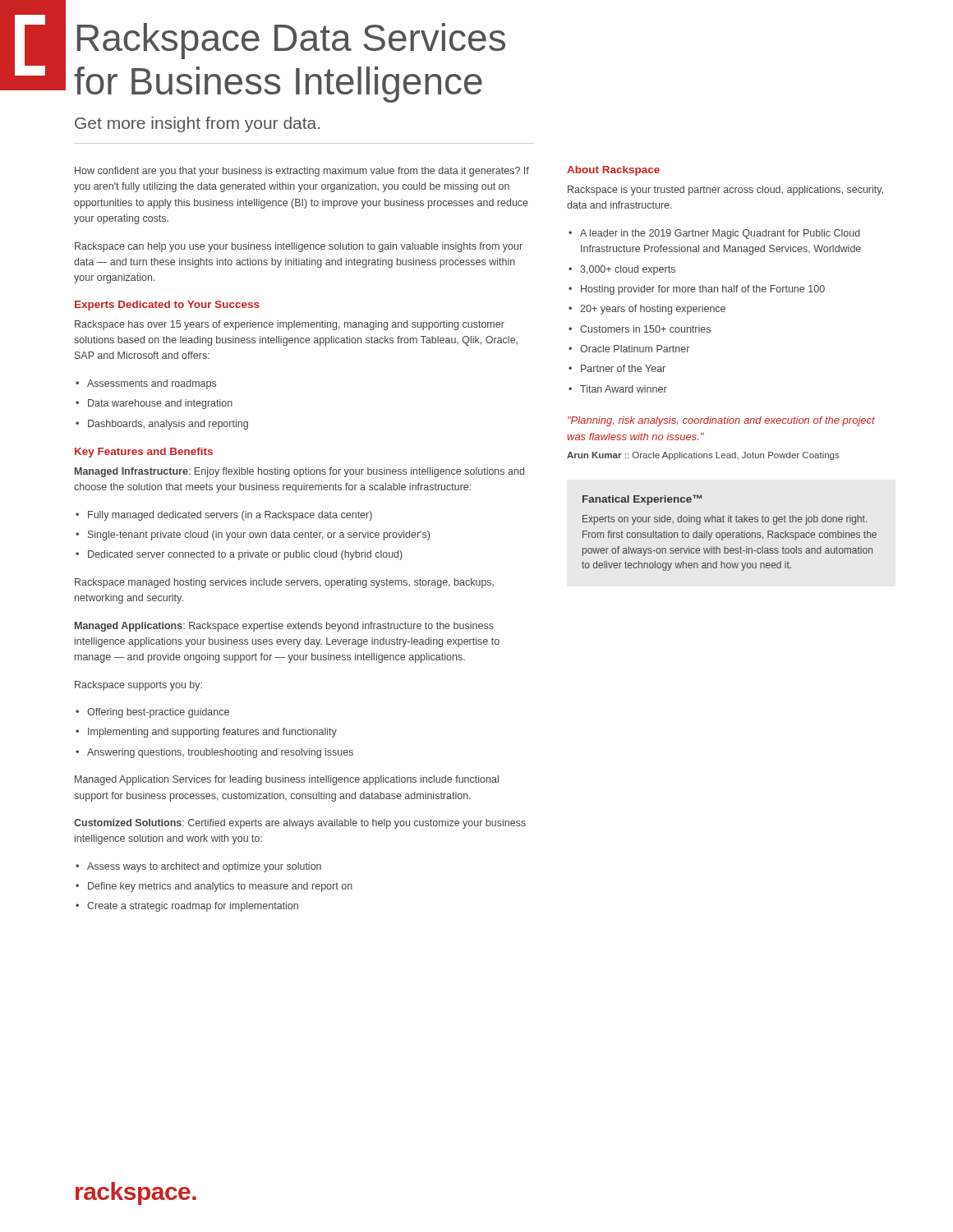Select the region starting "Customers in 150+ countries"
This screenshot has width=953, height=1232.
point(640,329)
